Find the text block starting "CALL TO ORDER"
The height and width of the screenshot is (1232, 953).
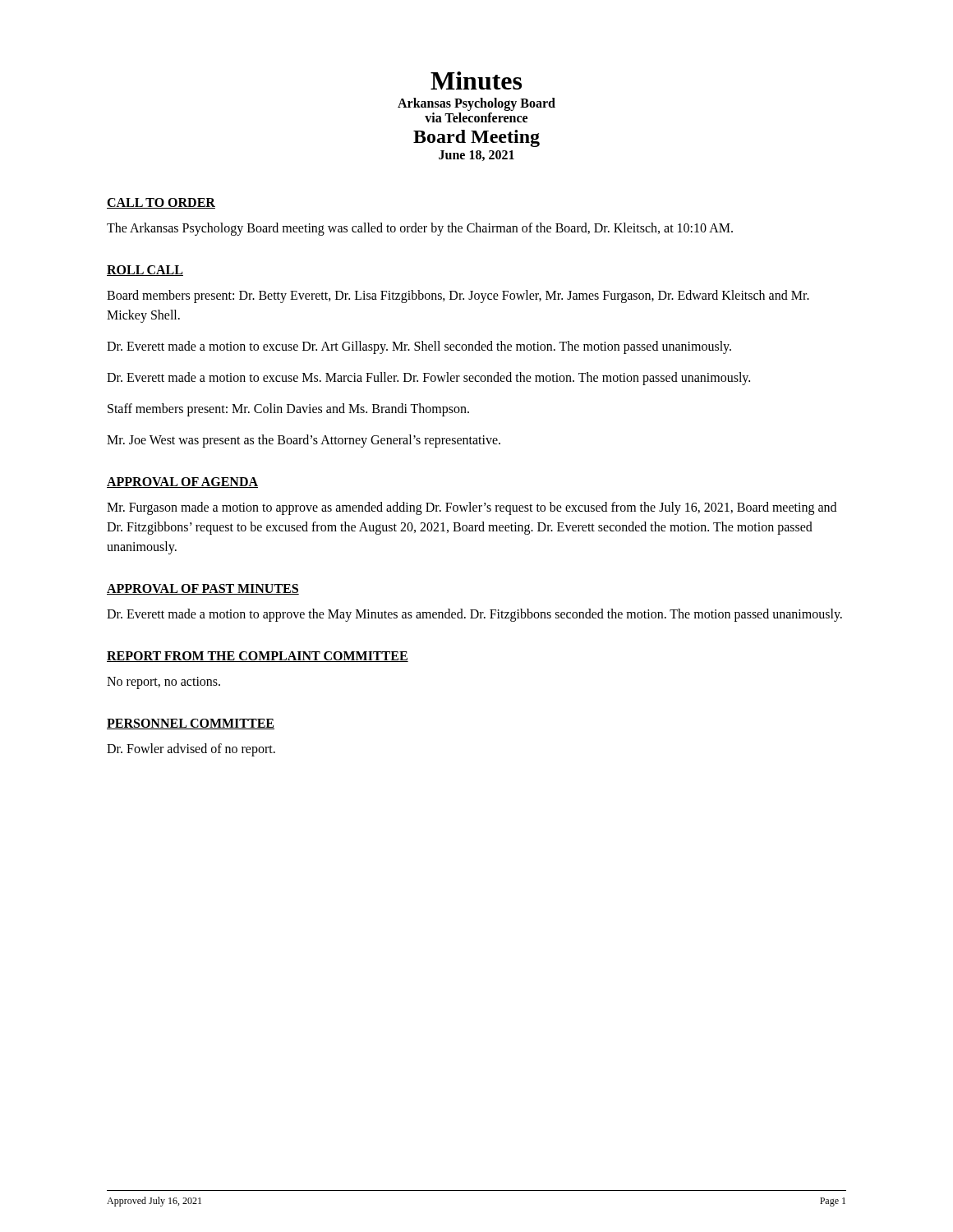[161, 202]
